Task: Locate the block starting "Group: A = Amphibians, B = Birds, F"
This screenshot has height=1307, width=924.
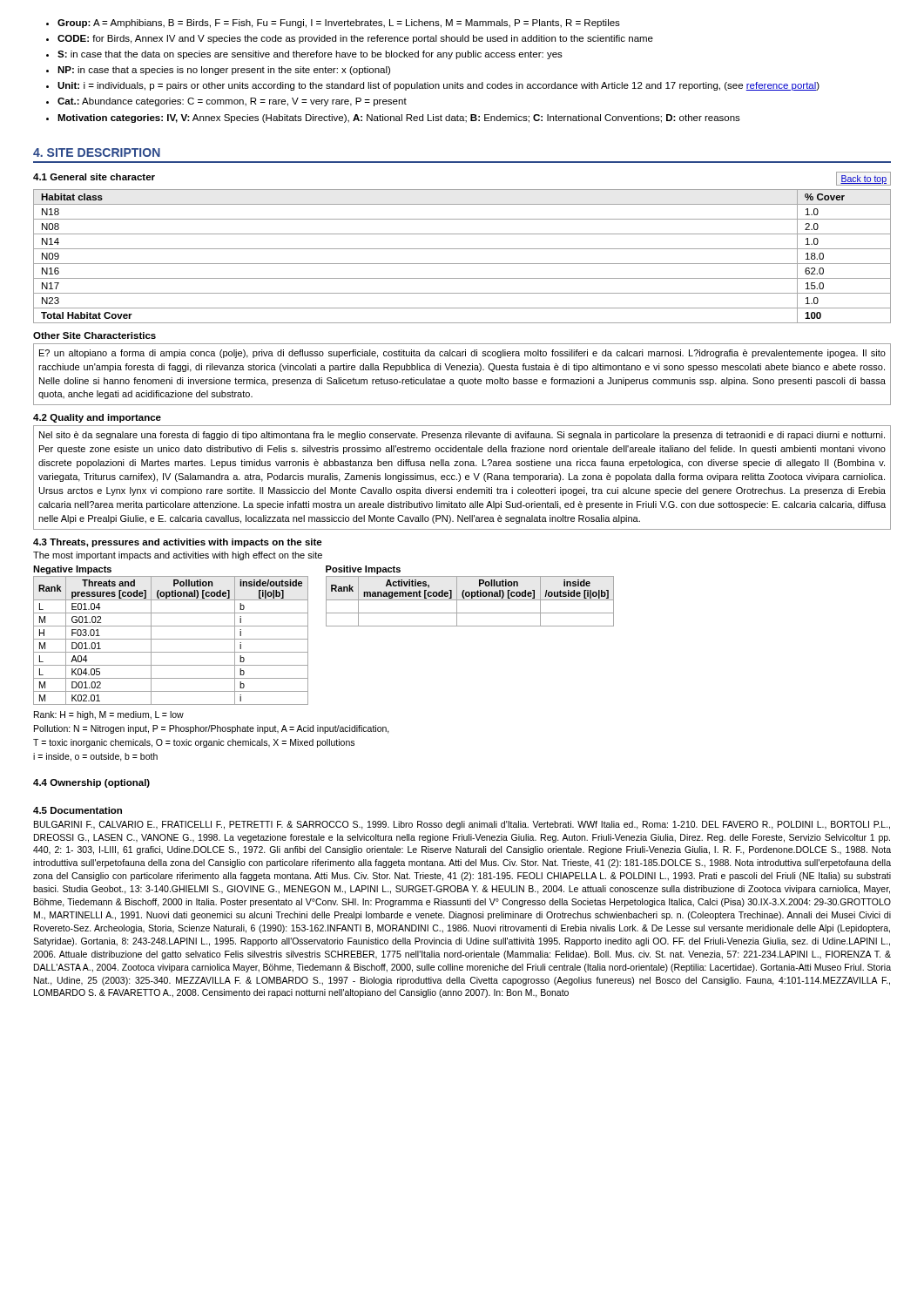Action: pos(333,24)
